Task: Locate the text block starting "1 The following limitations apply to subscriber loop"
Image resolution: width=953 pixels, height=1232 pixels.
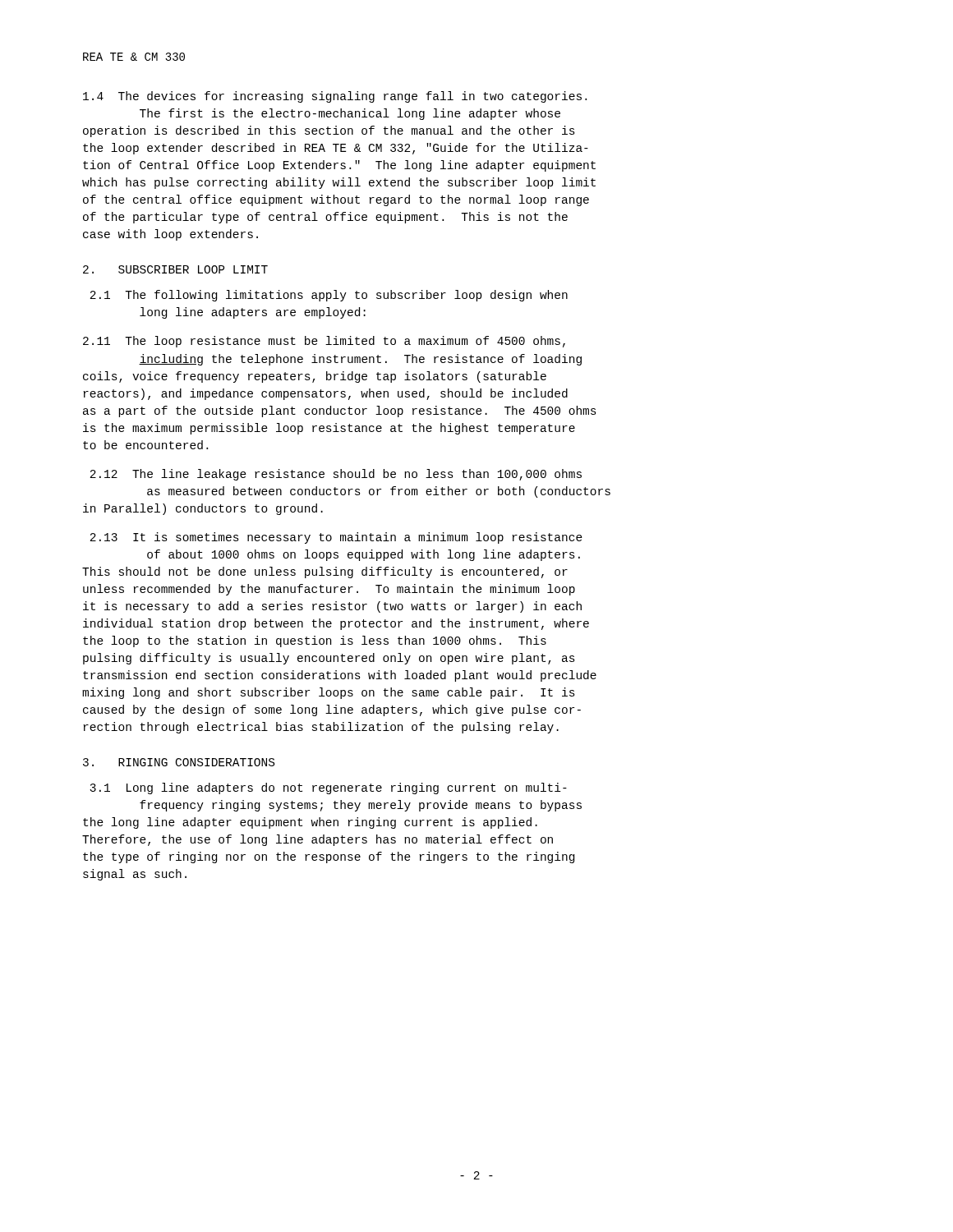Action: coord(325,305)
